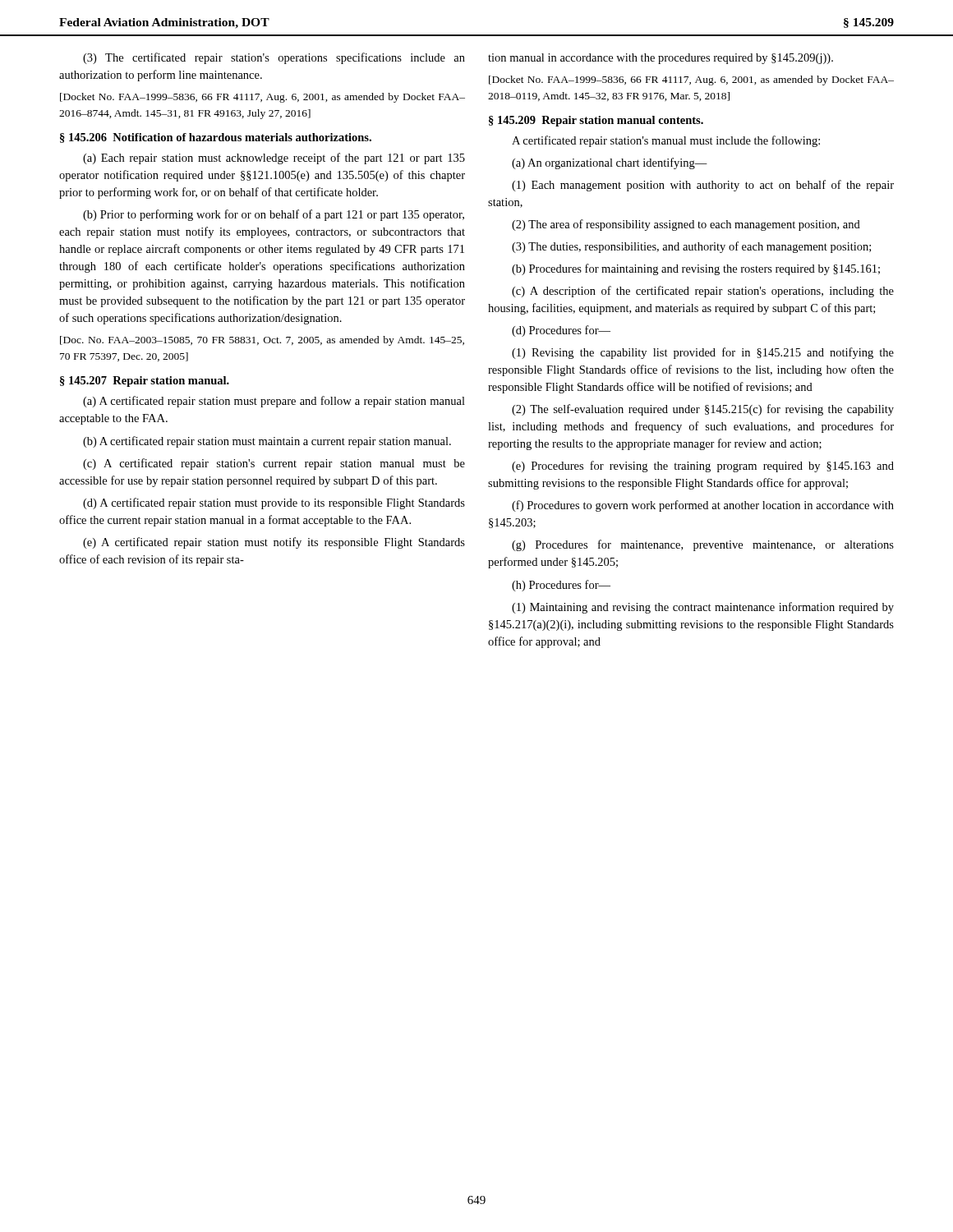This screenshot has width=953, height=1232.
Task: Locate the block of text that opens with "A certificated repair station's manual must include"
Action: (x=691, y=141)
